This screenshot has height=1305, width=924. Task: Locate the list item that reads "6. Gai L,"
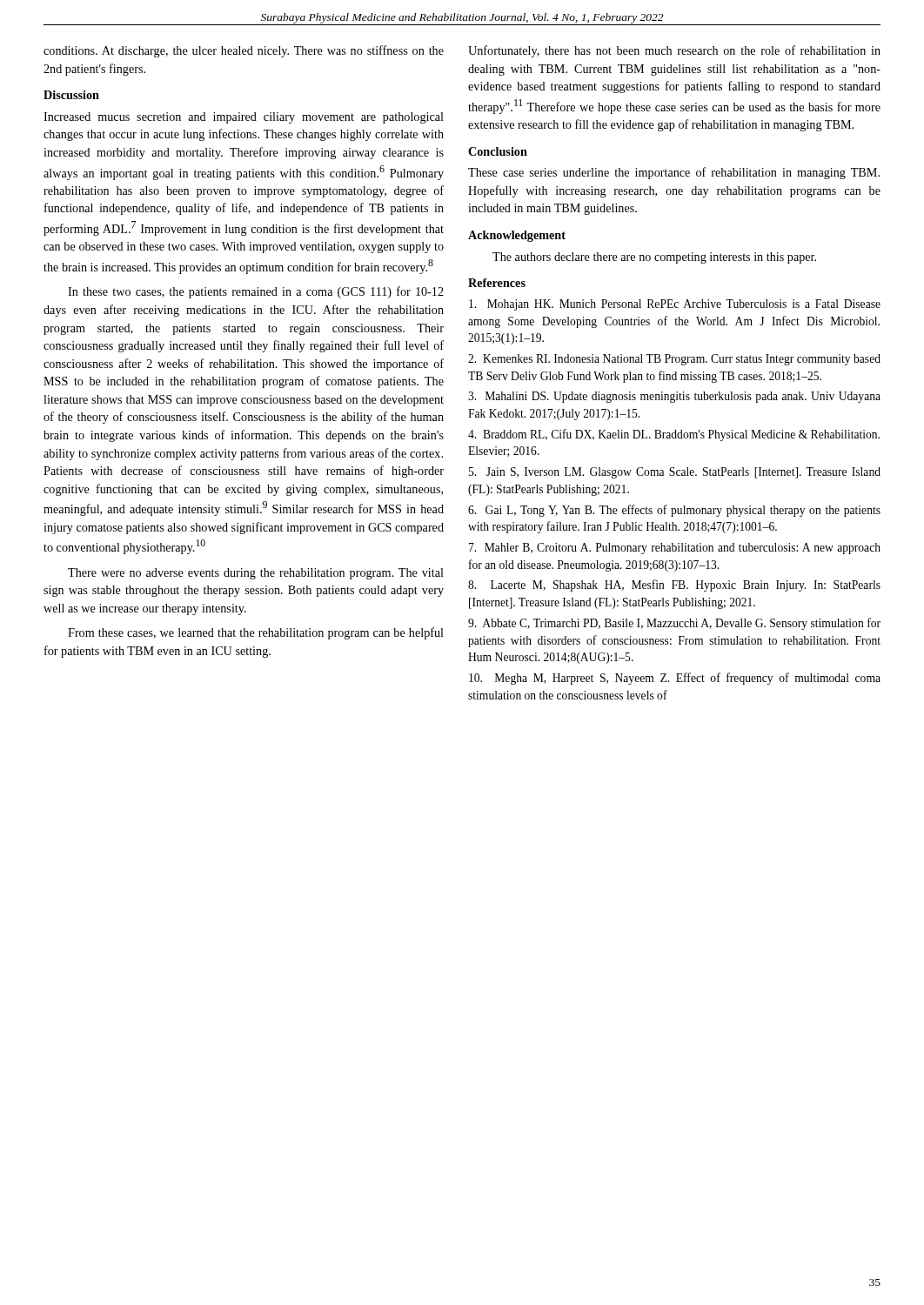[x=674, y=519]
